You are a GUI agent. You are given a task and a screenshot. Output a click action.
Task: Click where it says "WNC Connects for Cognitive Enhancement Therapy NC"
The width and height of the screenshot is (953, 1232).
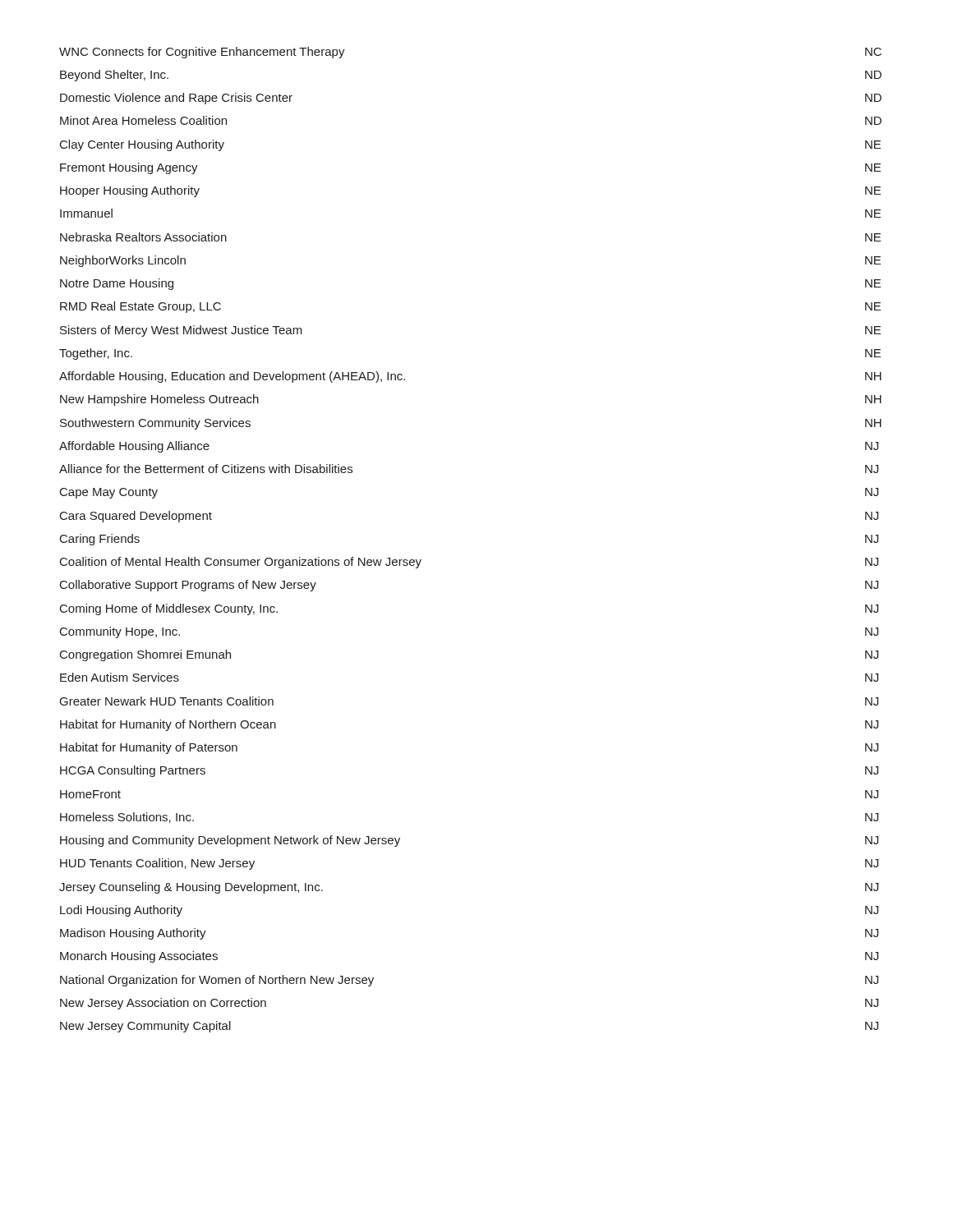pos(199,52)
